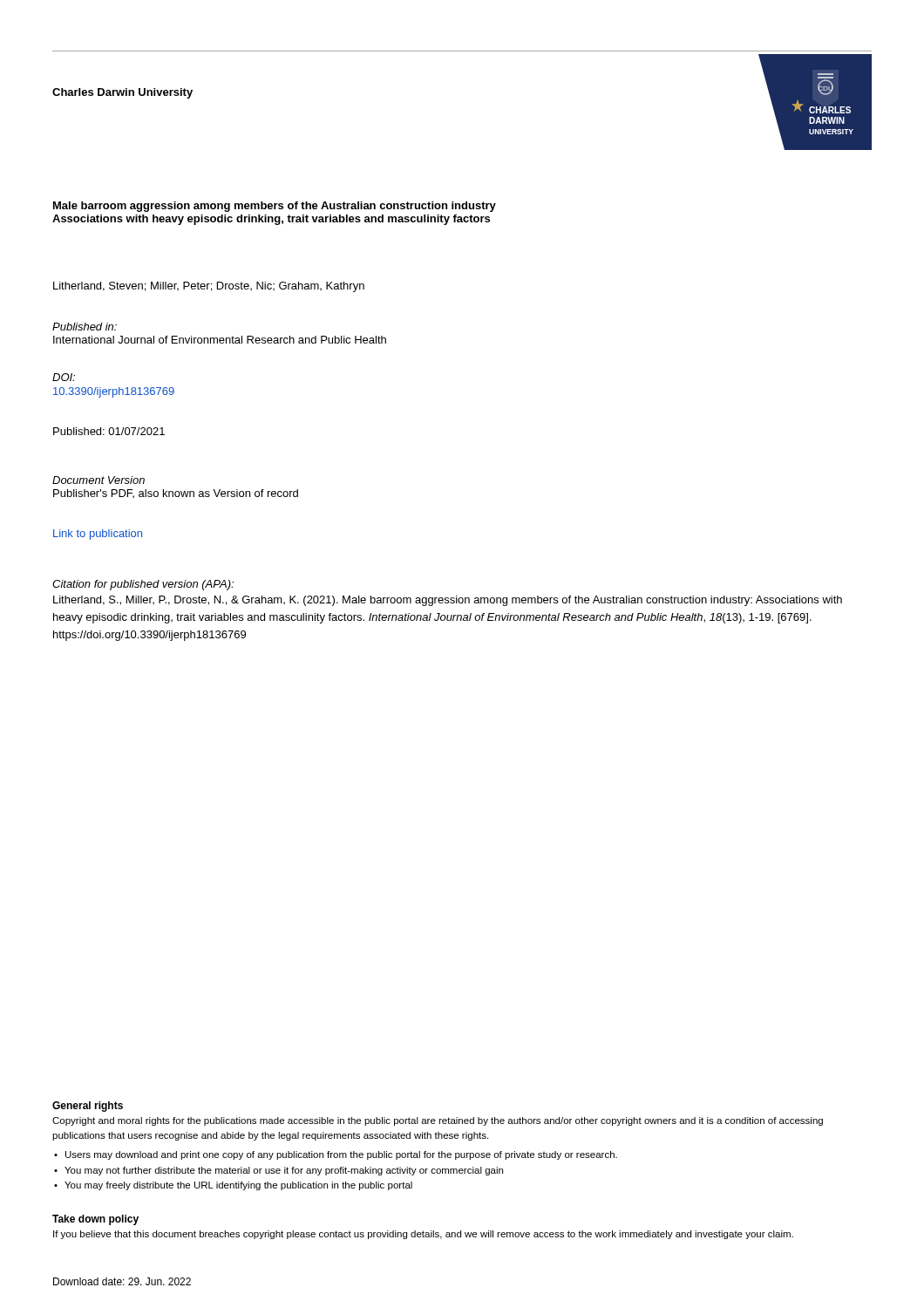Image resolution: width=924 pixels, height=1308 pixels.
Task: Click where it says "Published in:"
Action: 85,327
